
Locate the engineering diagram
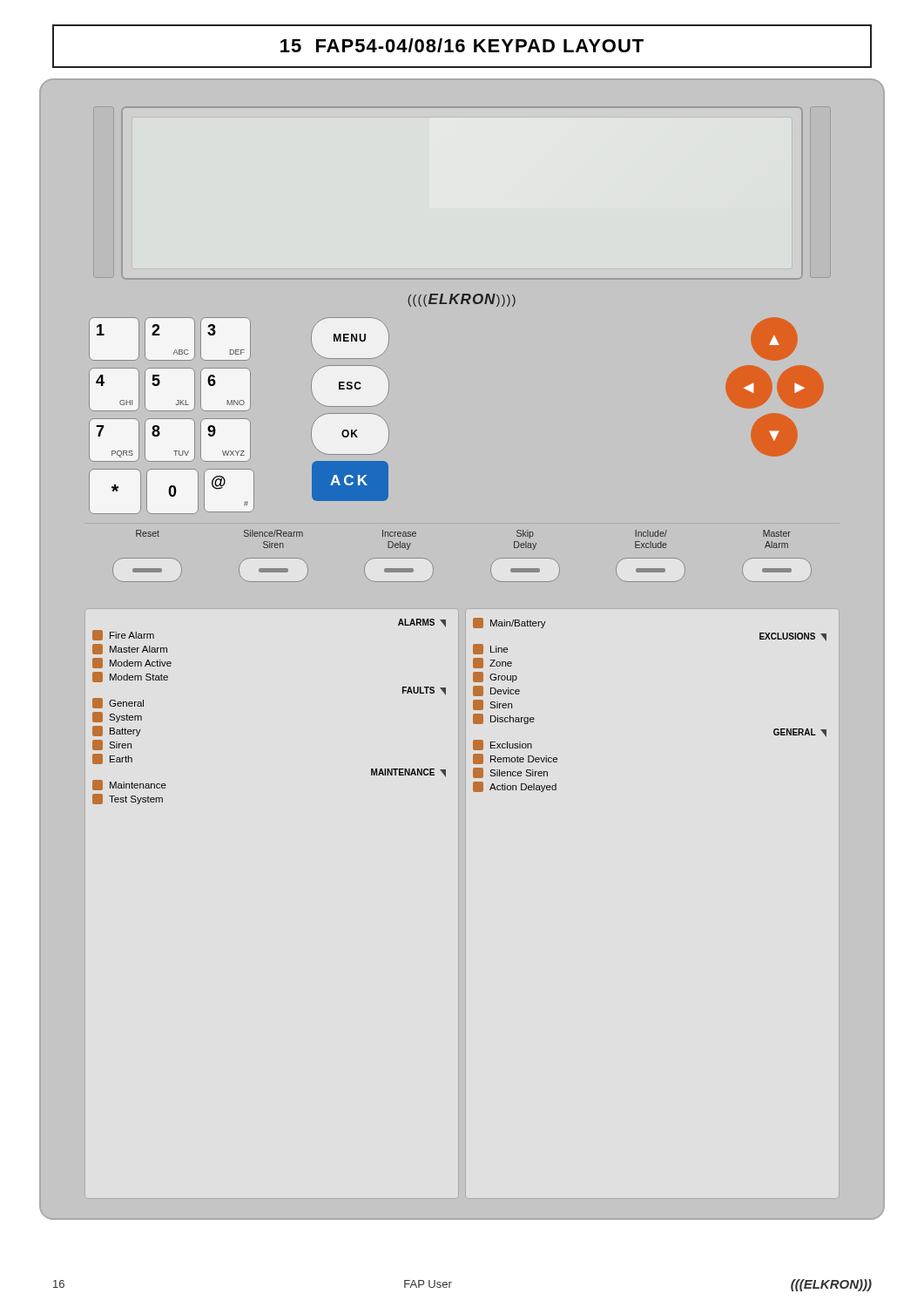(462, 649)
